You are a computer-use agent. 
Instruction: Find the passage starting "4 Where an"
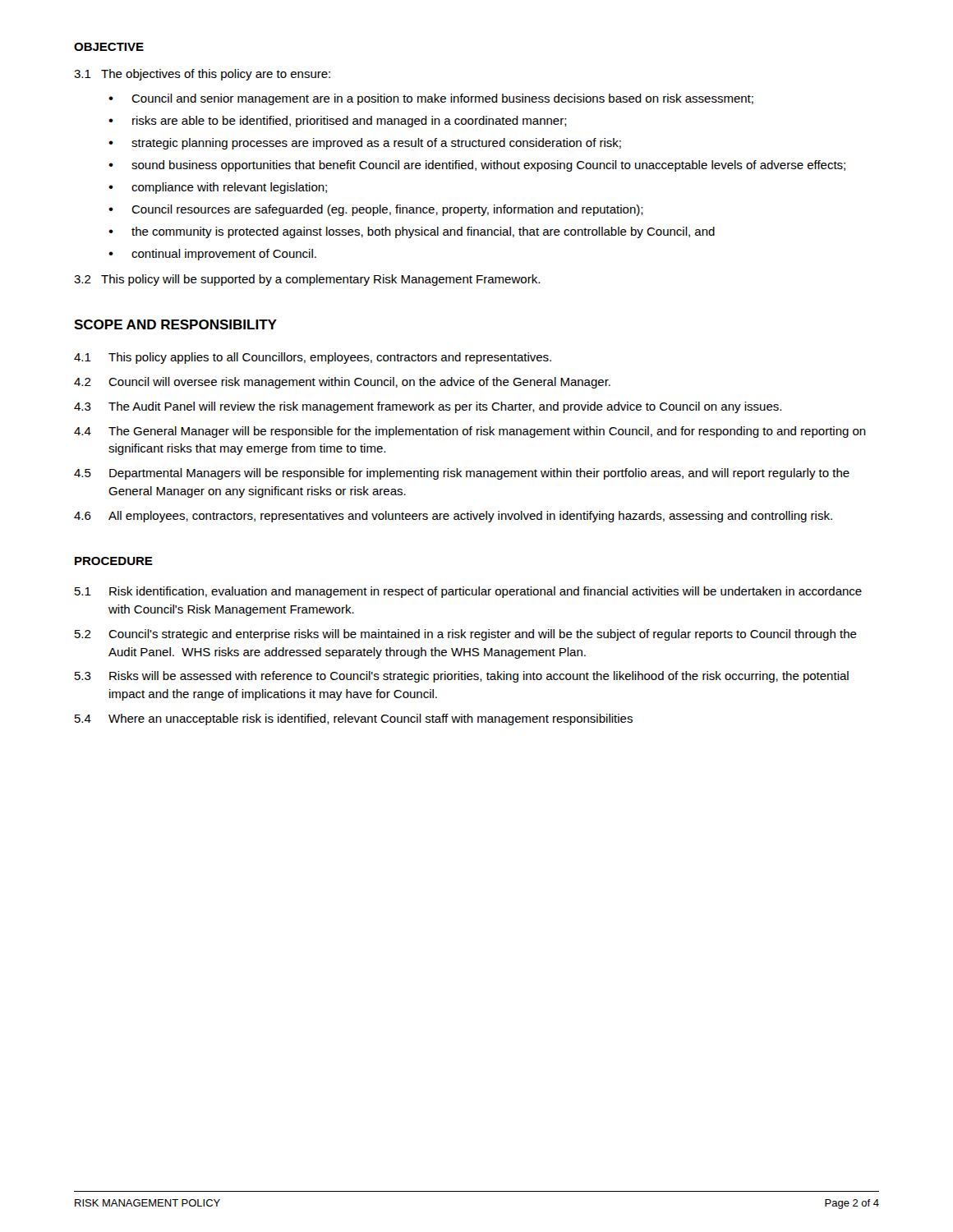click(476, 718)
